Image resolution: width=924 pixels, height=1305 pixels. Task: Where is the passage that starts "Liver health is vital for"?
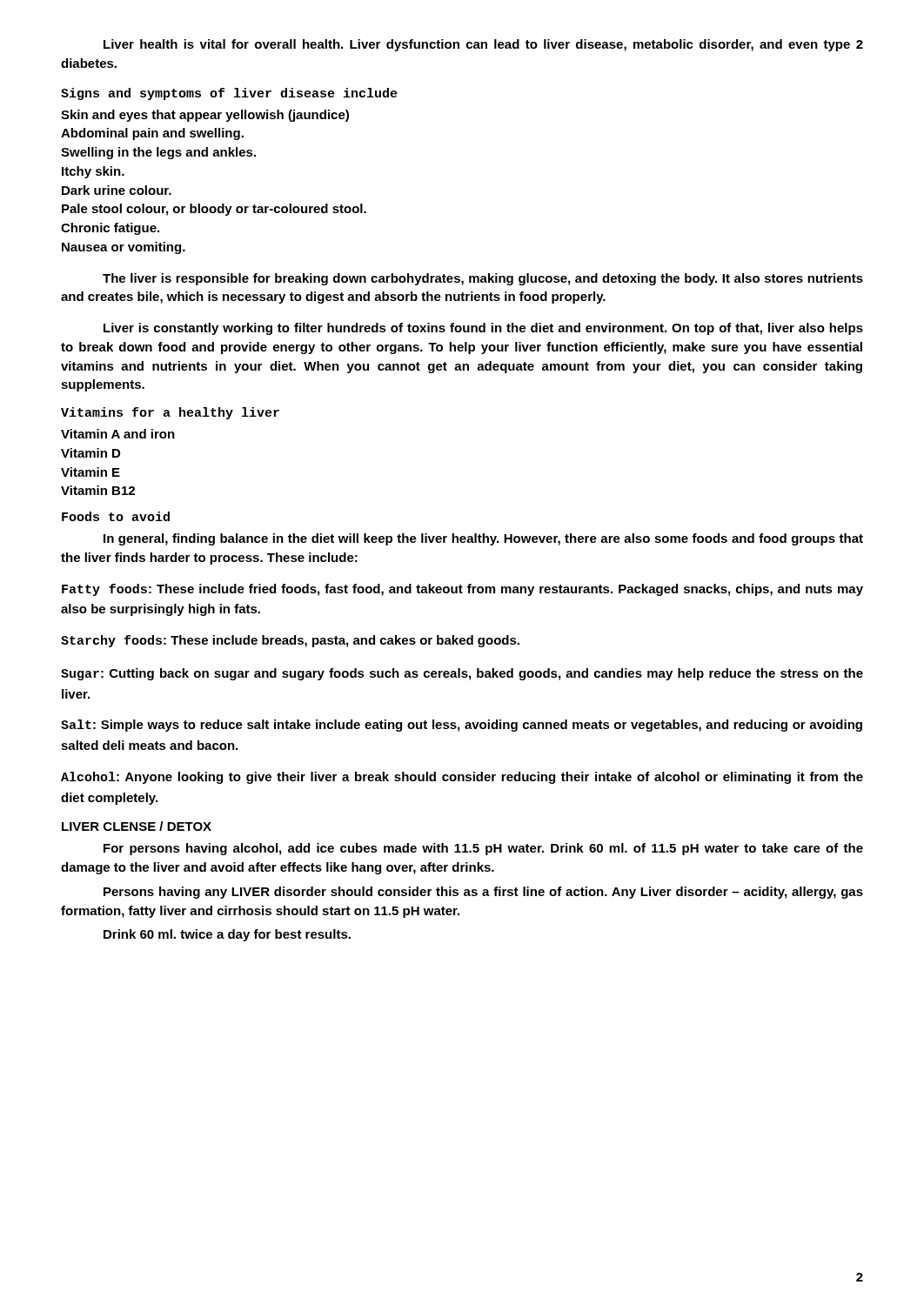pos(462,53)
